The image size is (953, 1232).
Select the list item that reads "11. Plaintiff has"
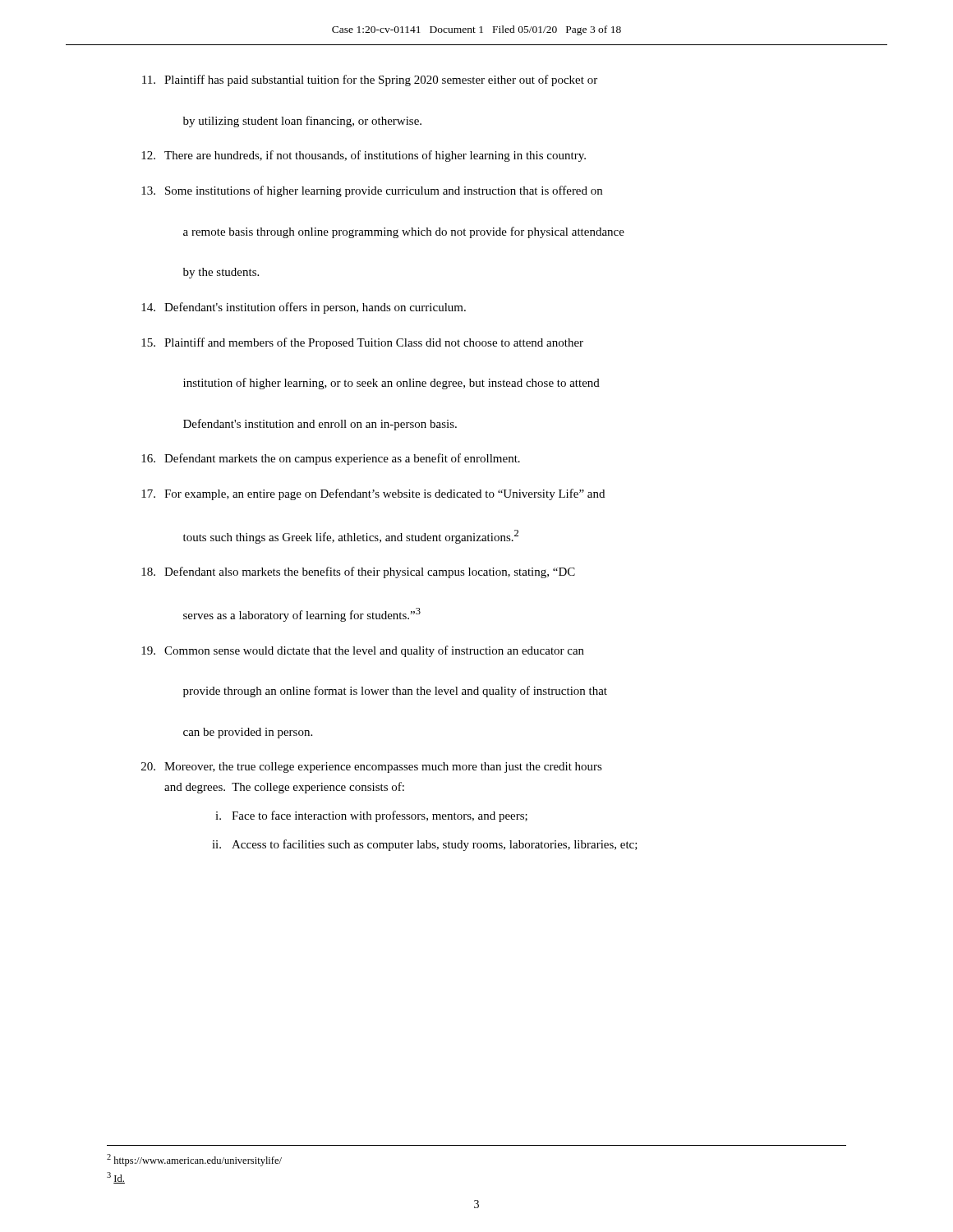pyautogui.click(x=370, y=80)
